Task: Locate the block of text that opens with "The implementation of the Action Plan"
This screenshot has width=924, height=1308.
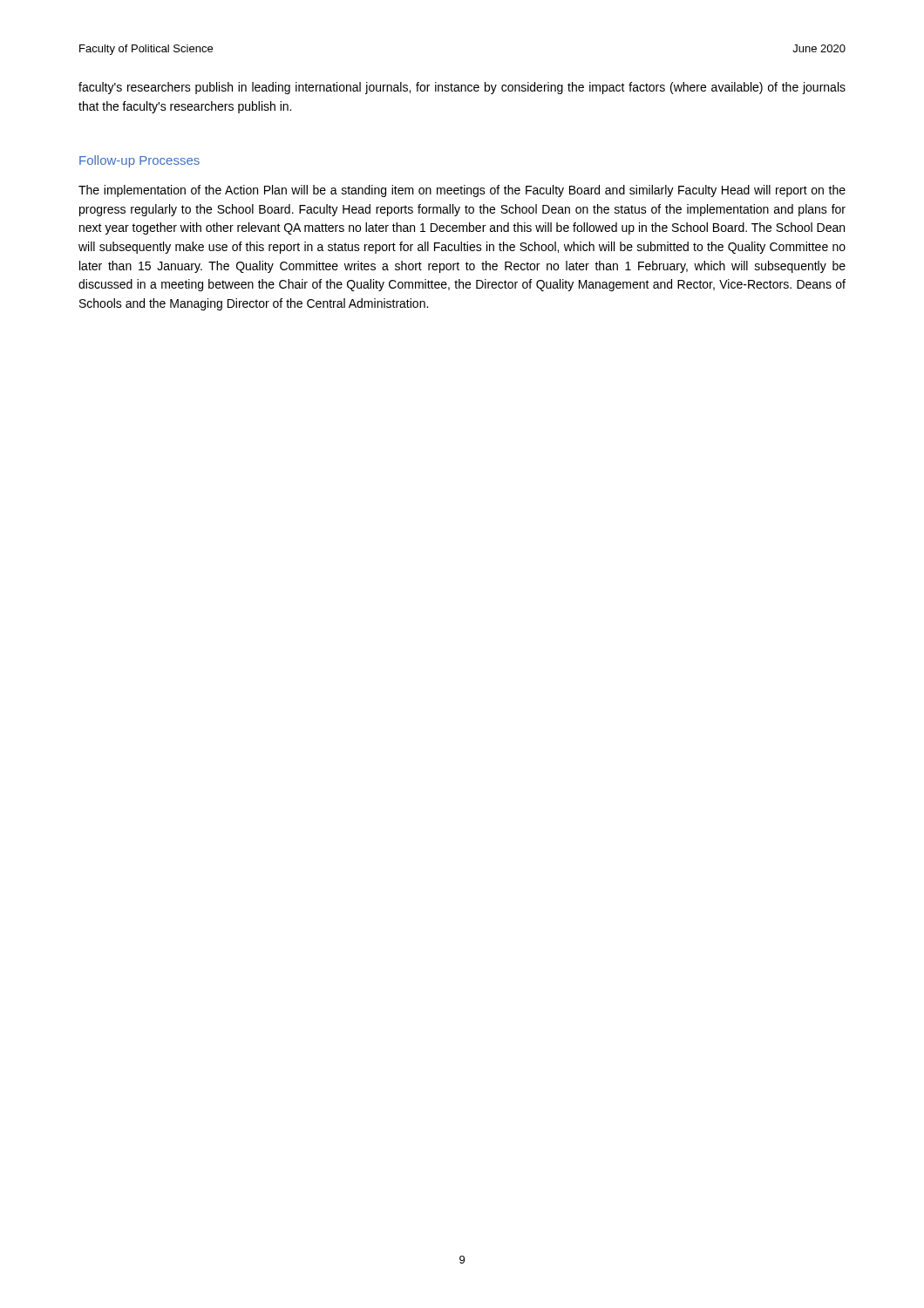Action: (x=462, y=247)
